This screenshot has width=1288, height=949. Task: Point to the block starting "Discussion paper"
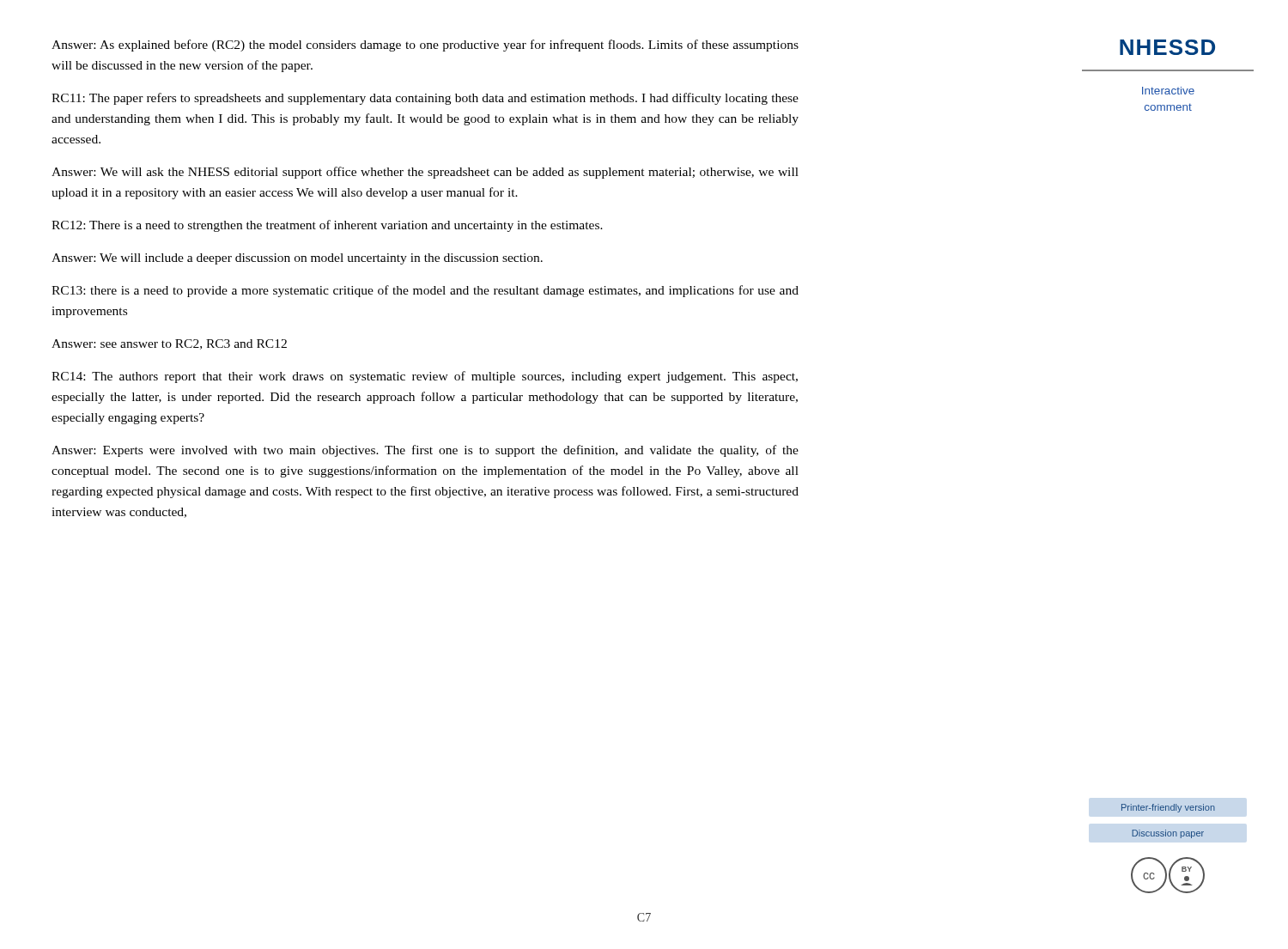[1168, 833]
